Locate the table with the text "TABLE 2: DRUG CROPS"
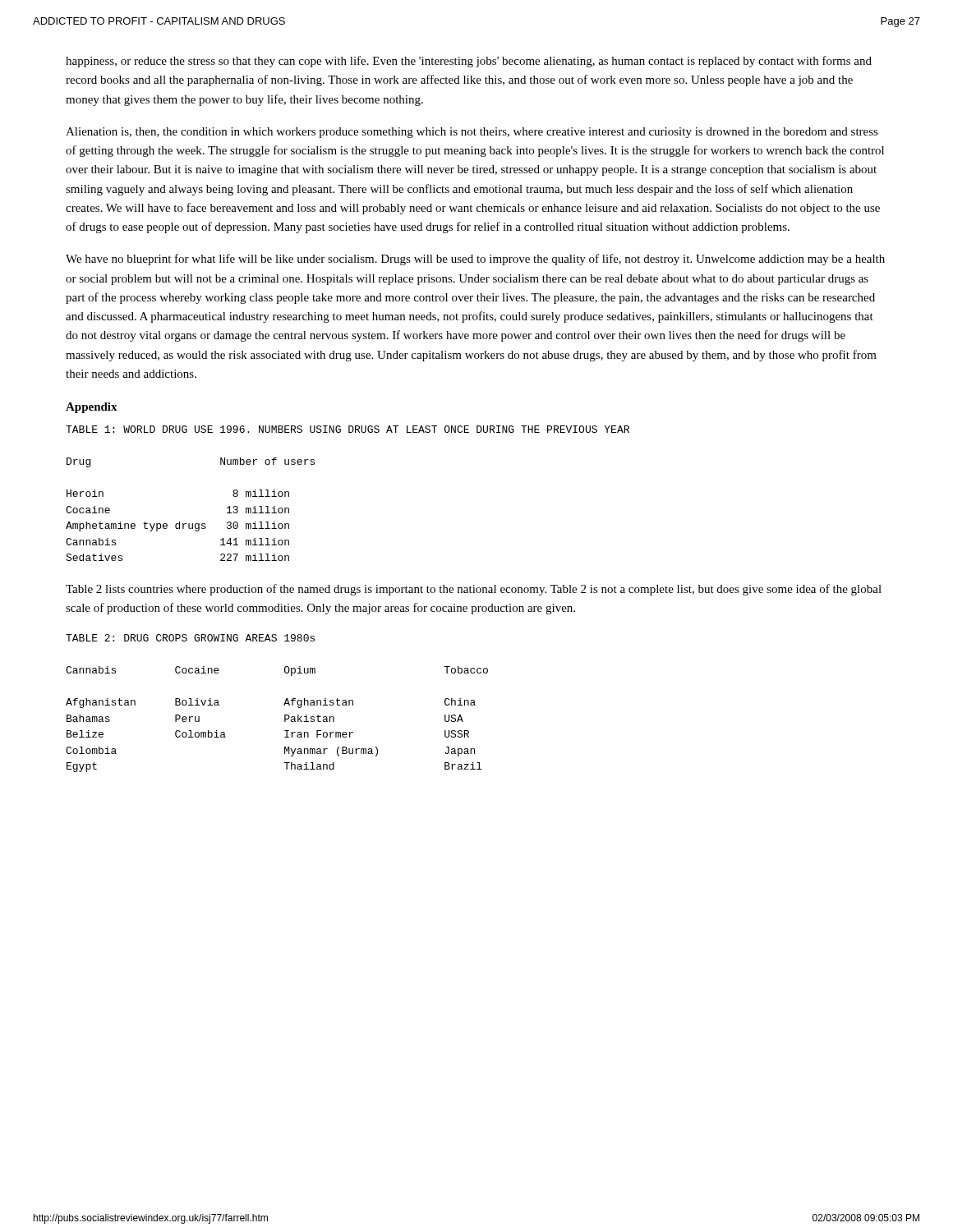The height and width of the screenshot is (1232, 953). 476,703
